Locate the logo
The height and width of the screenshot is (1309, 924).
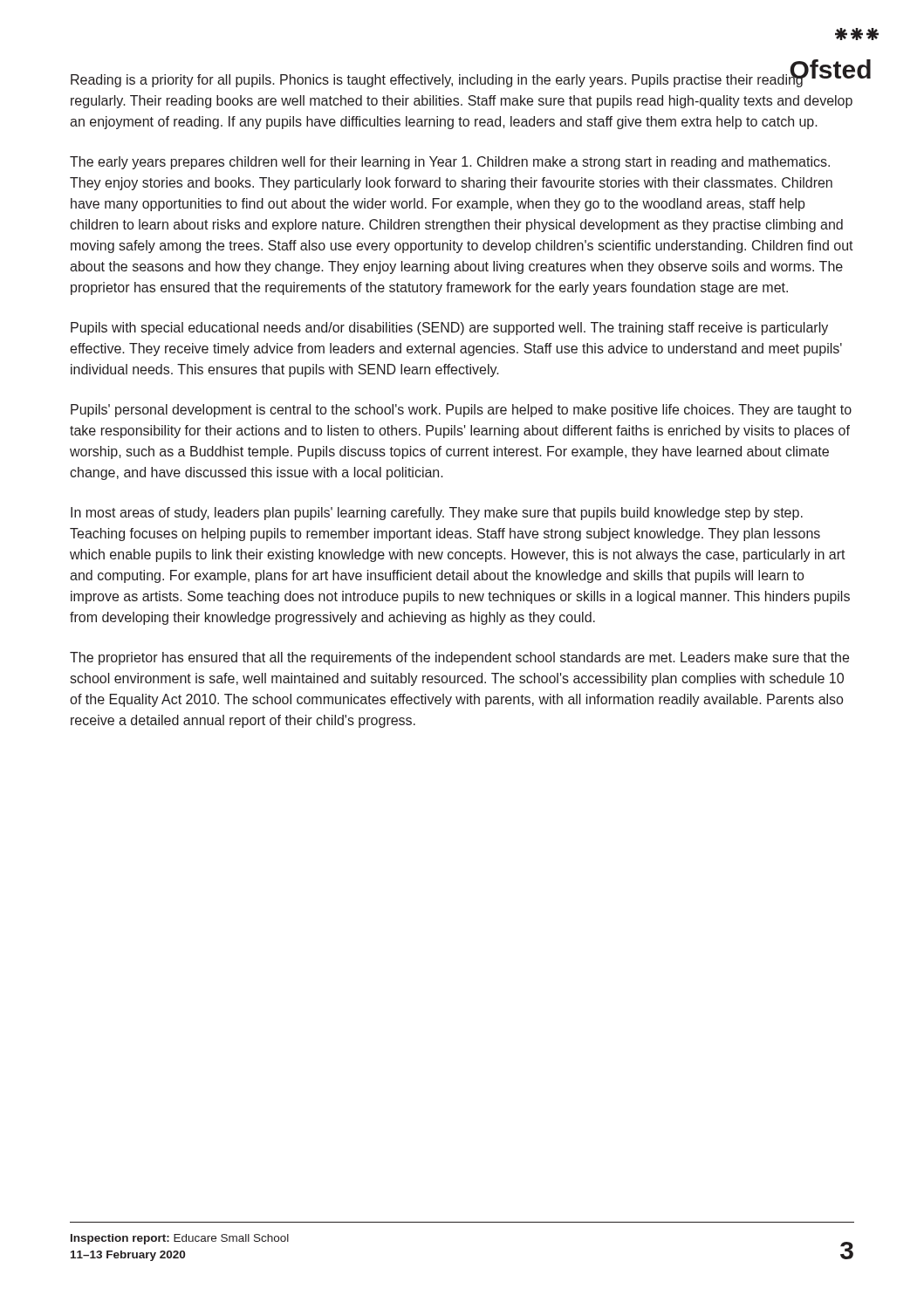coord(831,56)
